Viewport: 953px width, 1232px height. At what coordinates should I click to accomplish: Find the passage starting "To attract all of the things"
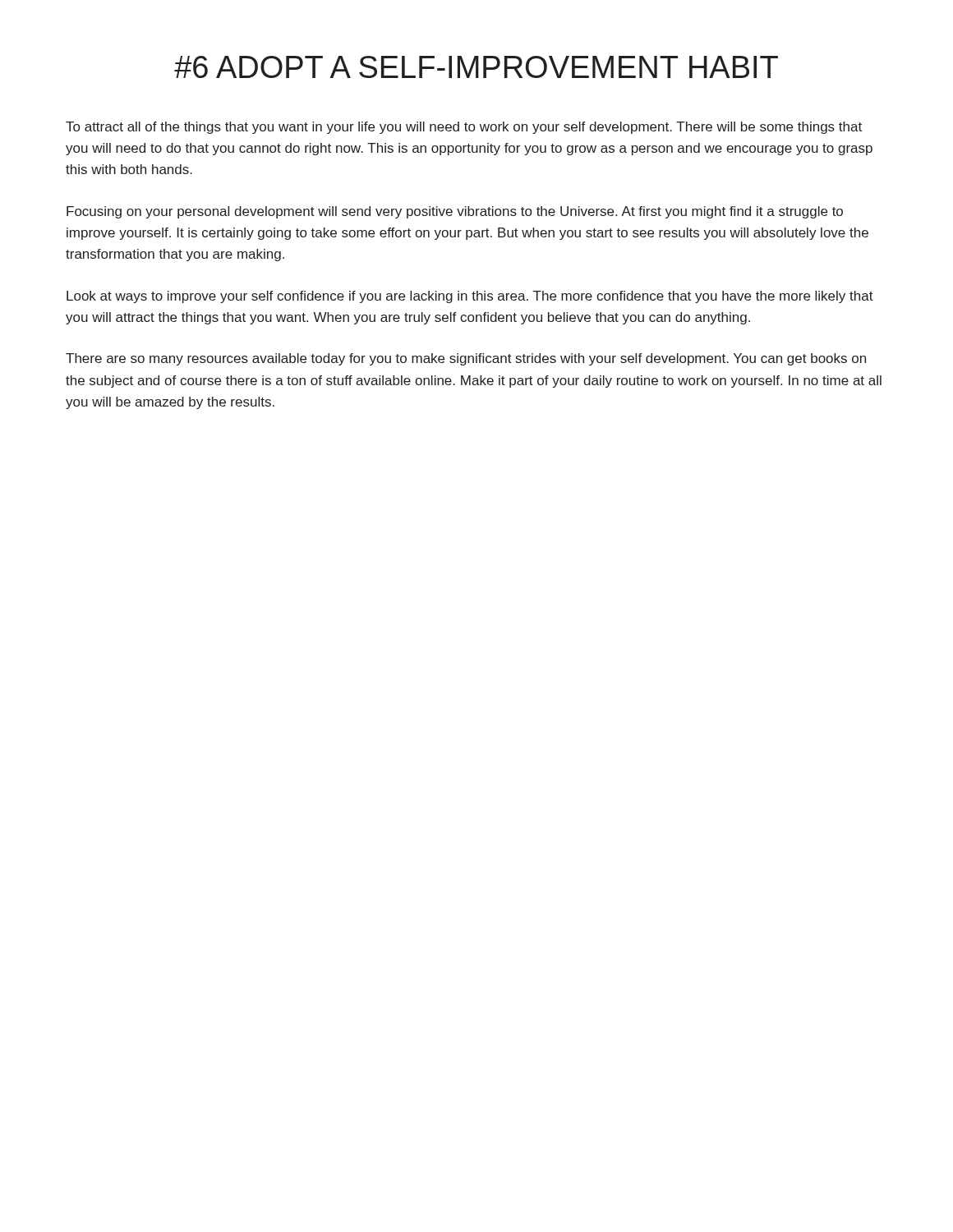(x=469, y=148)
